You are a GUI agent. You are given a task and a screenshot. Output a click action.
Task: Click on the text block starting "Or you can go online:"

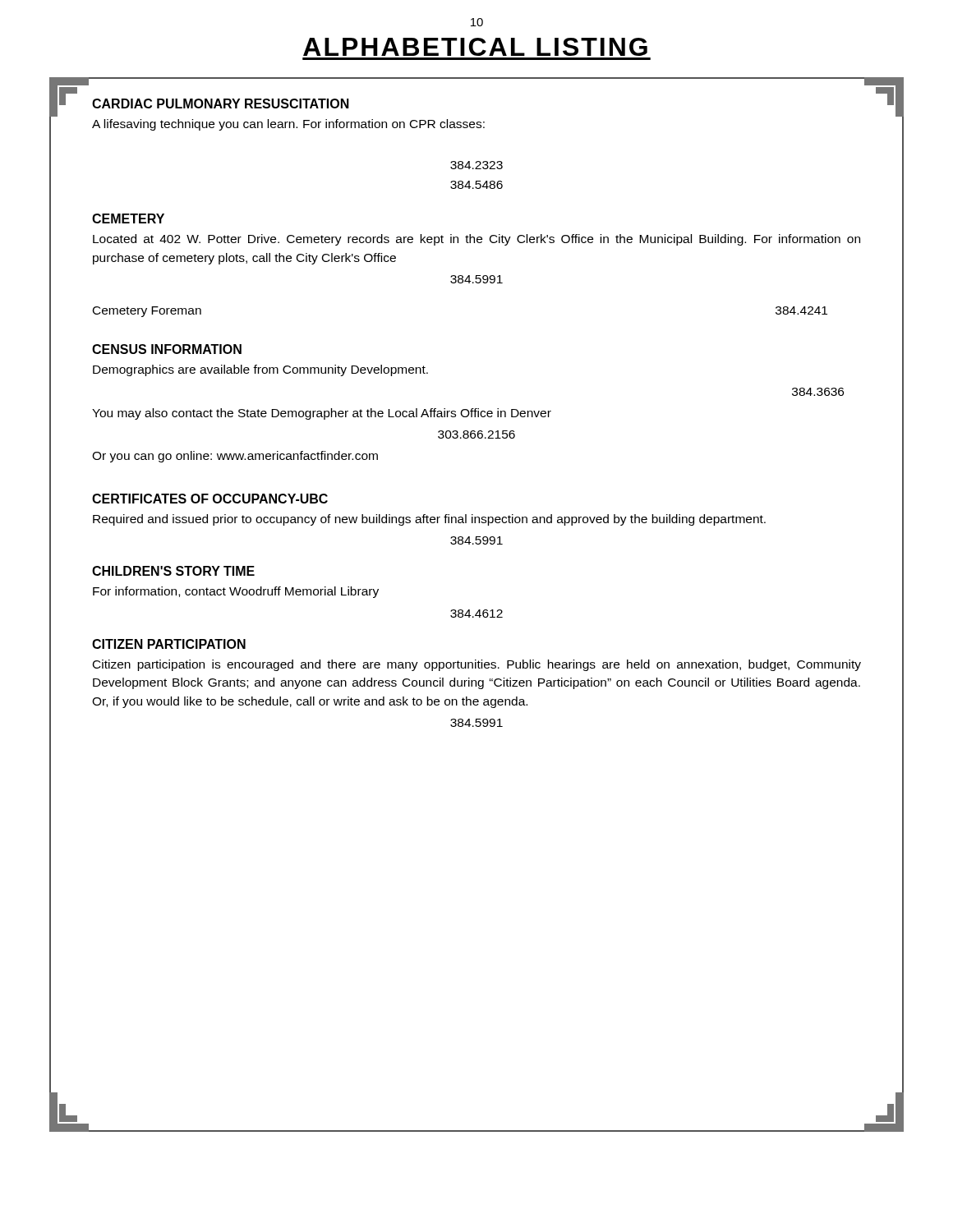[235, 456]
